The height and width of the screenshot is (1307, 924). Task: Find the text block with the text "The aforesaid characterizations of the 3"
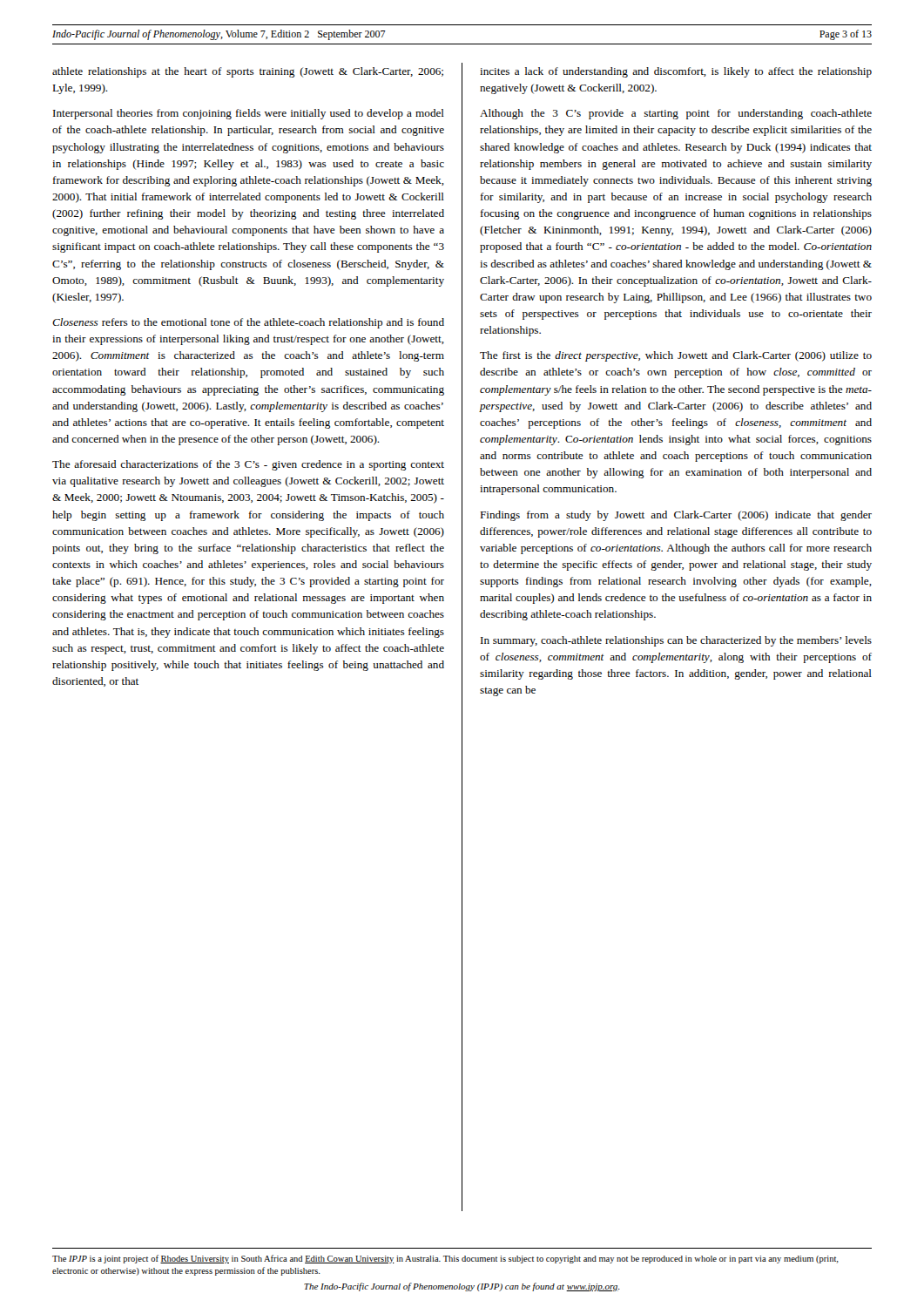point(248,572)
